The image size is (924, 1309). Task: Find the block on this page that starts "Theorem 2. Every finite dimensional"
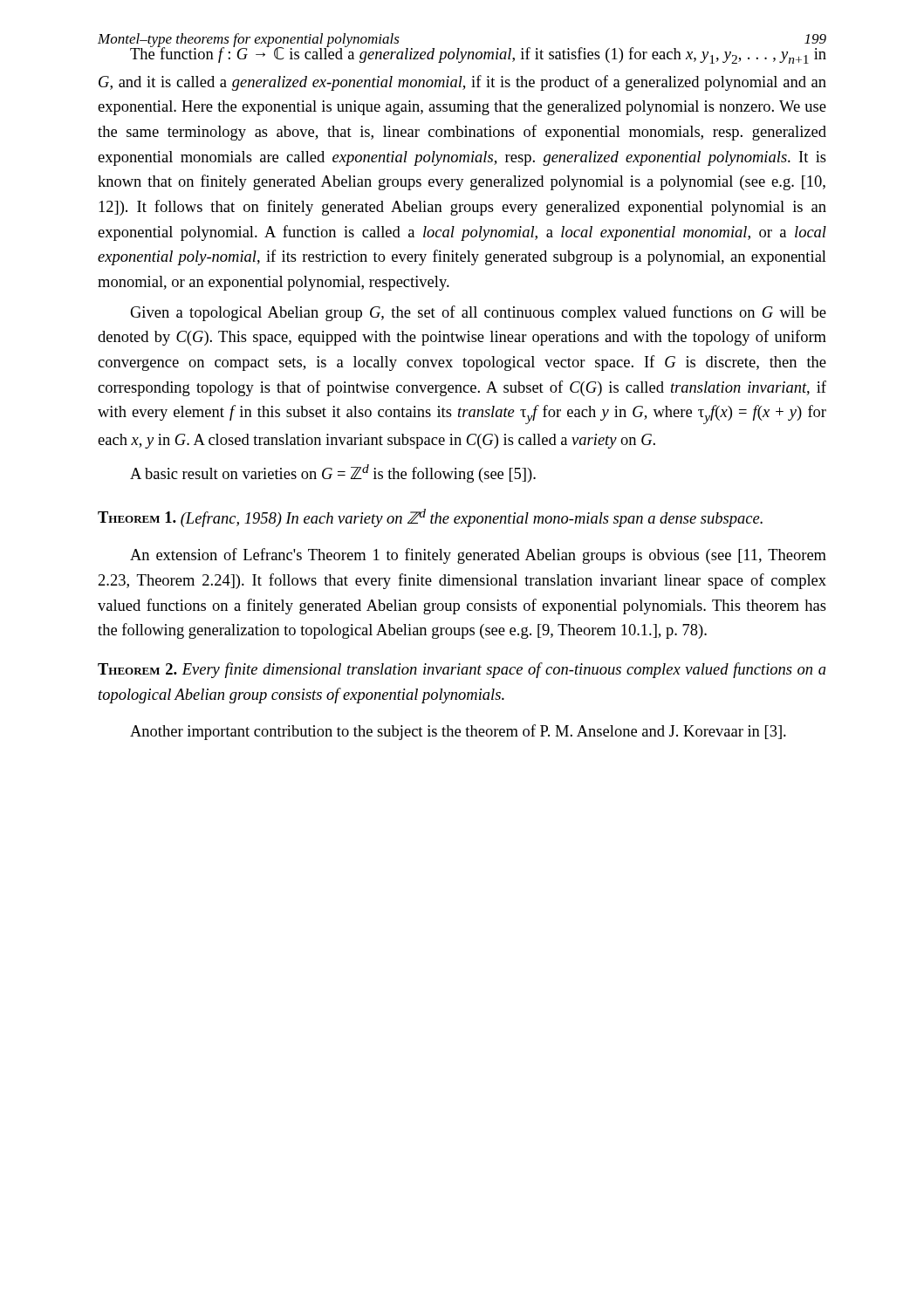click(x=462, y=682)
